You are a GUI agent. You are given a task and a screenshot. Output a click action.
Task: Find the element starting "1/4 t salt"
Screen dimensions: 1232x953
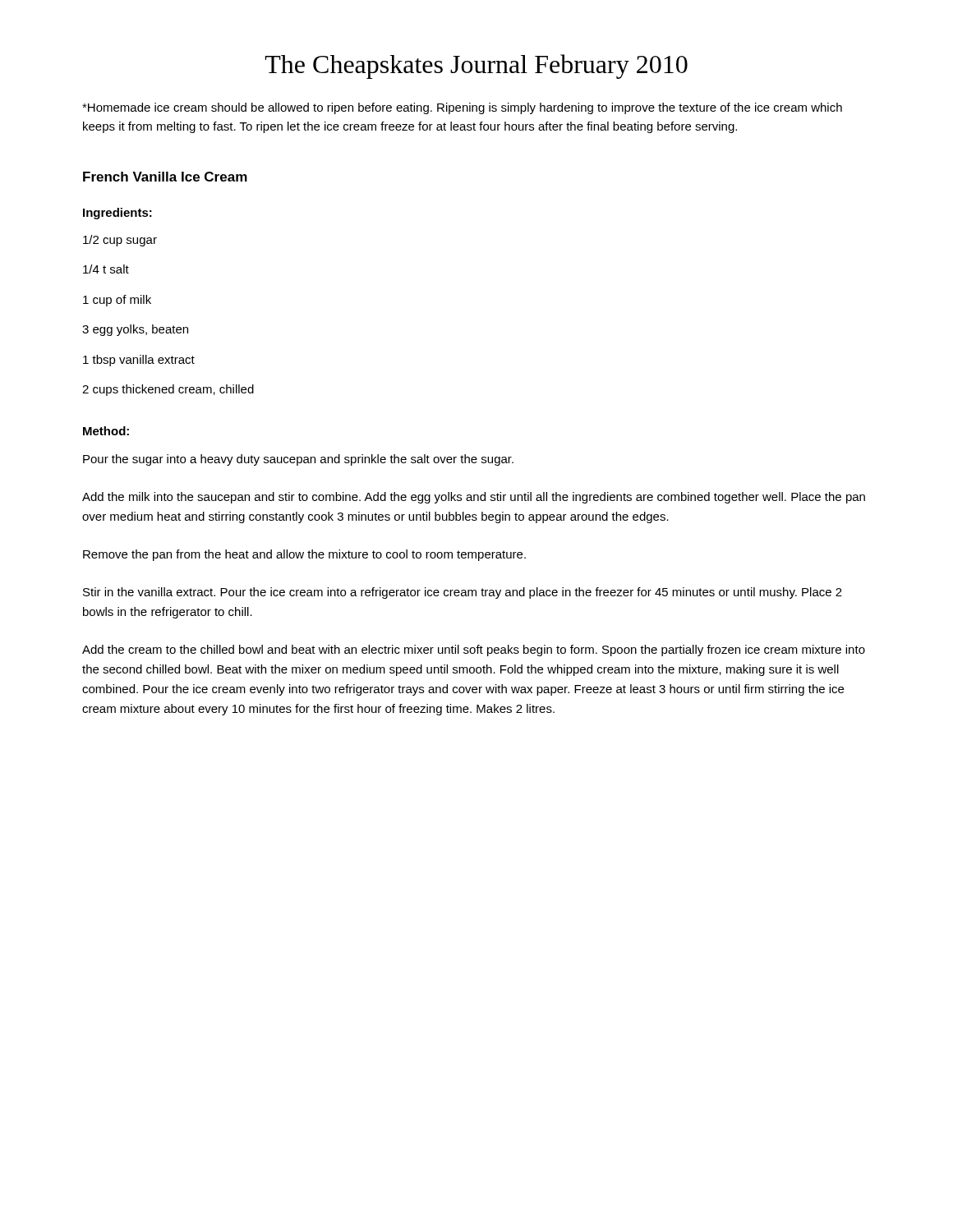105,269
